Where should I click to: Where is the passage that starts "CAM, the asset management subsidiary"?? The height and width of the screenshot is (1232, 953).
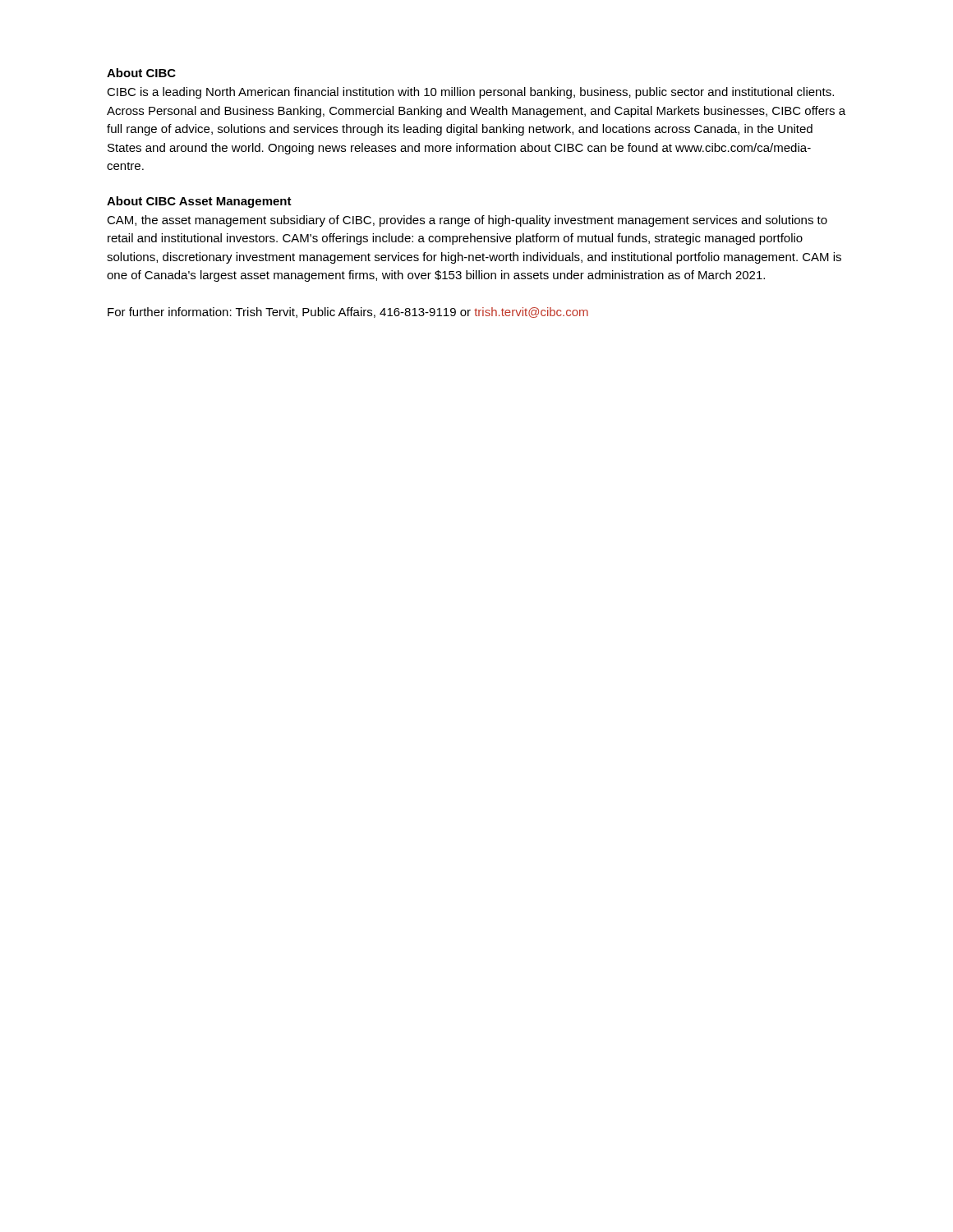[474, 247]
